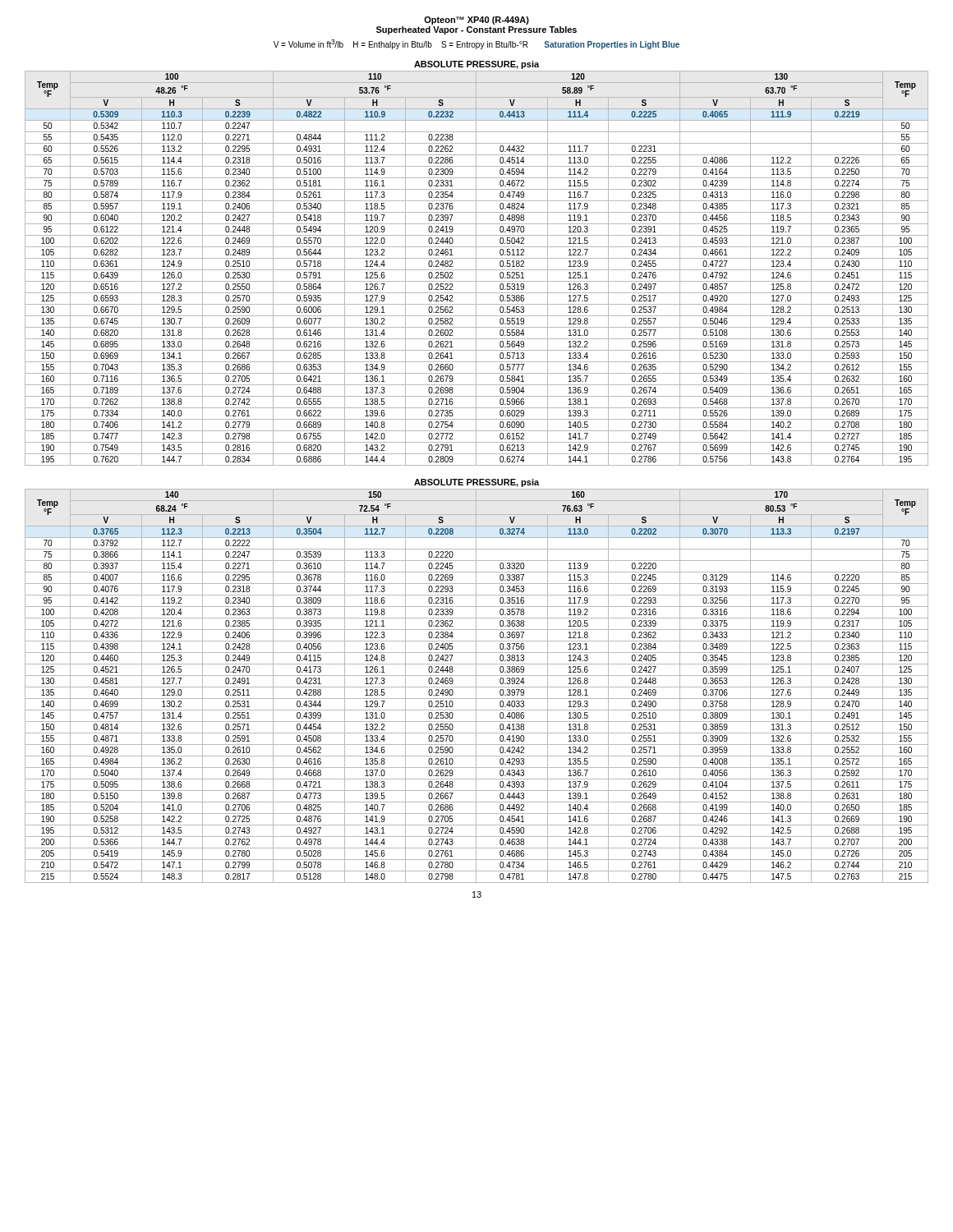Image resolution: width=953 pixels, height=1232 pixels.
Task: Locate the region starting "Opteon™ XP40 (R-449A)"
Action: click(x=476, y=25)
